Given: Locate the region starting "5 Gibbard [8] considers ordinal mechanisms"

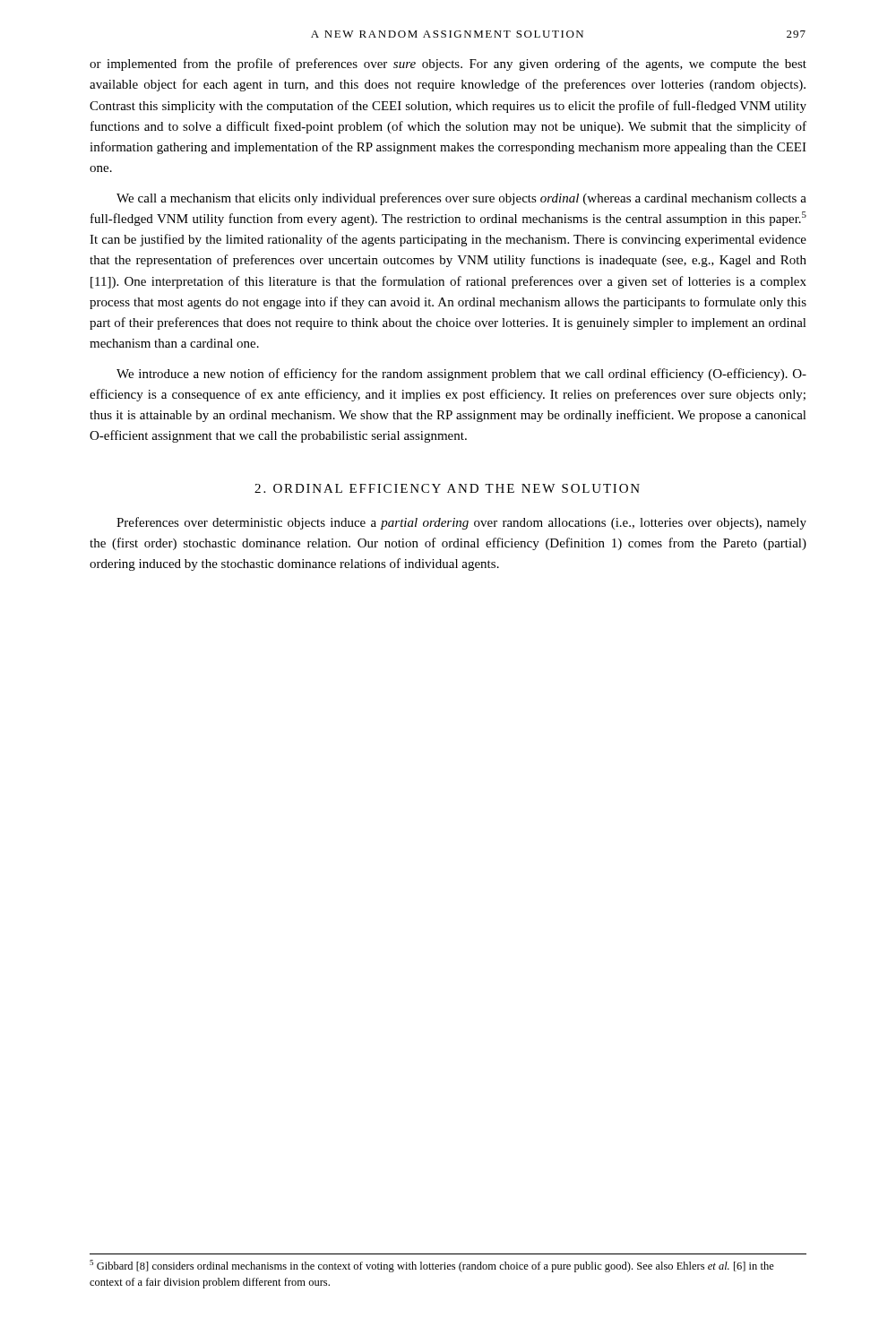Looking at the screenshot, I should click(x=432, y=1273).
